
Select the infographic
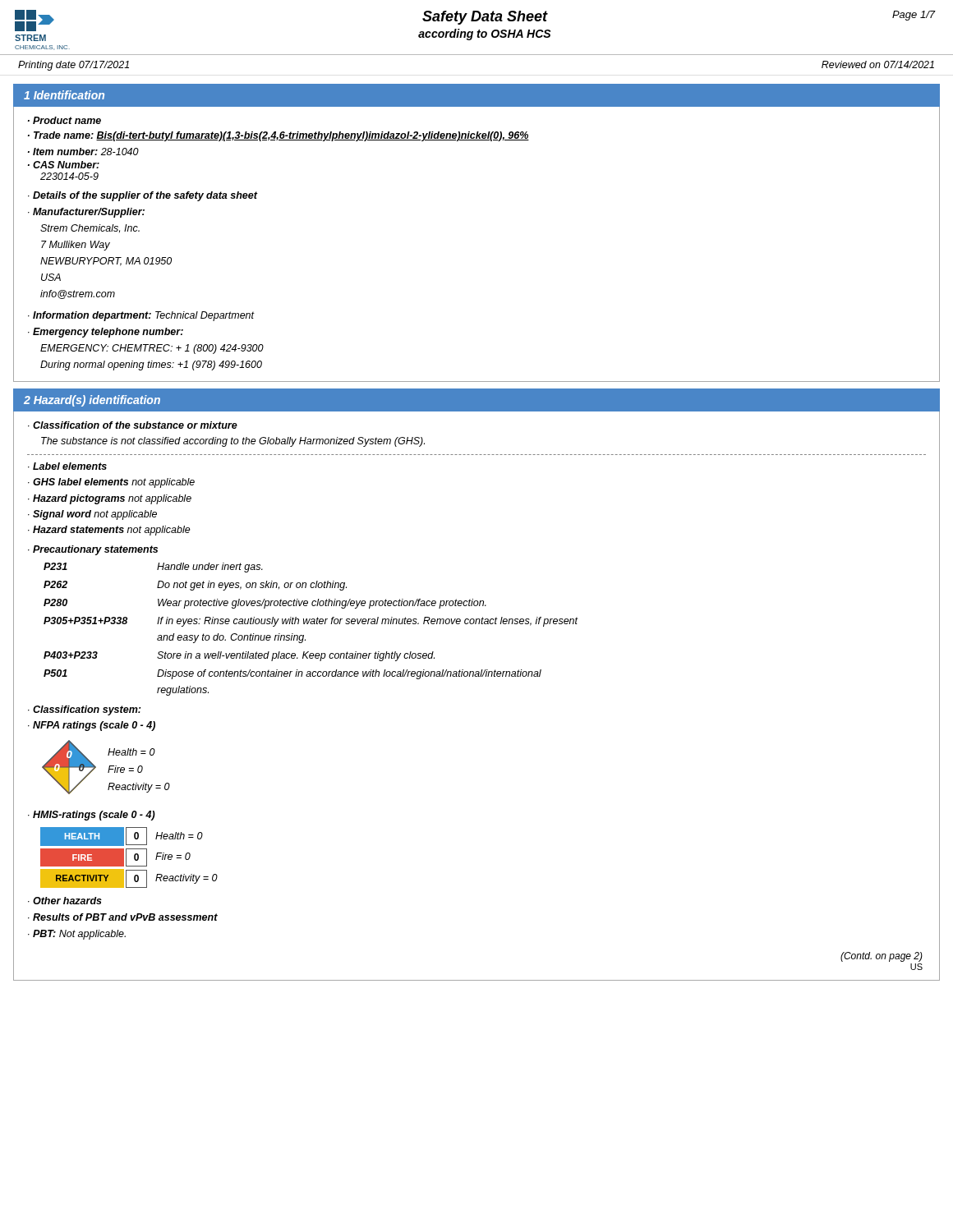69,770
